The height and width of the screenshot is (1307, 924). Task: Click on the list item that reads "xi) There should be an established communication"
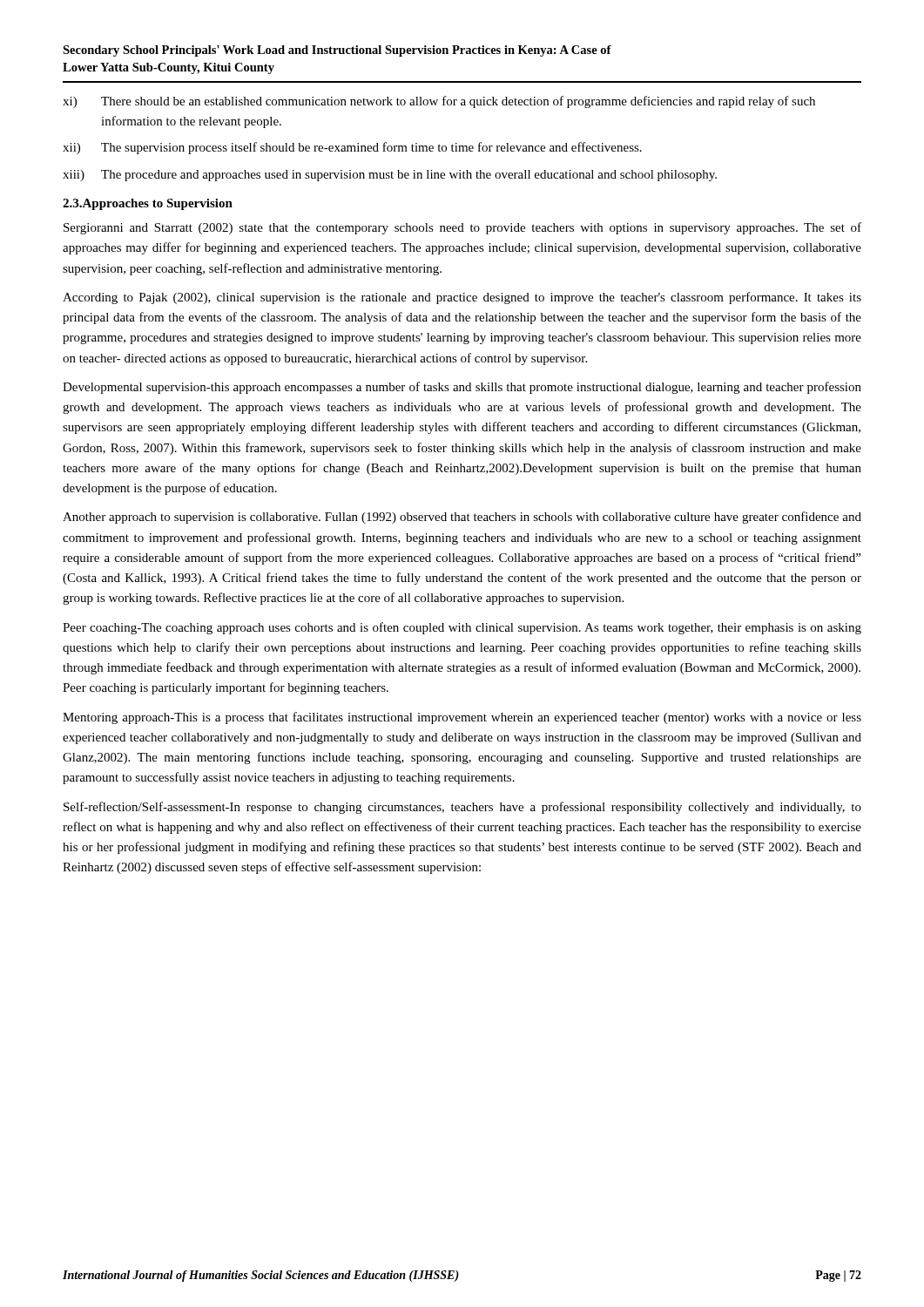pyautogui.click(x=462, y=111)
